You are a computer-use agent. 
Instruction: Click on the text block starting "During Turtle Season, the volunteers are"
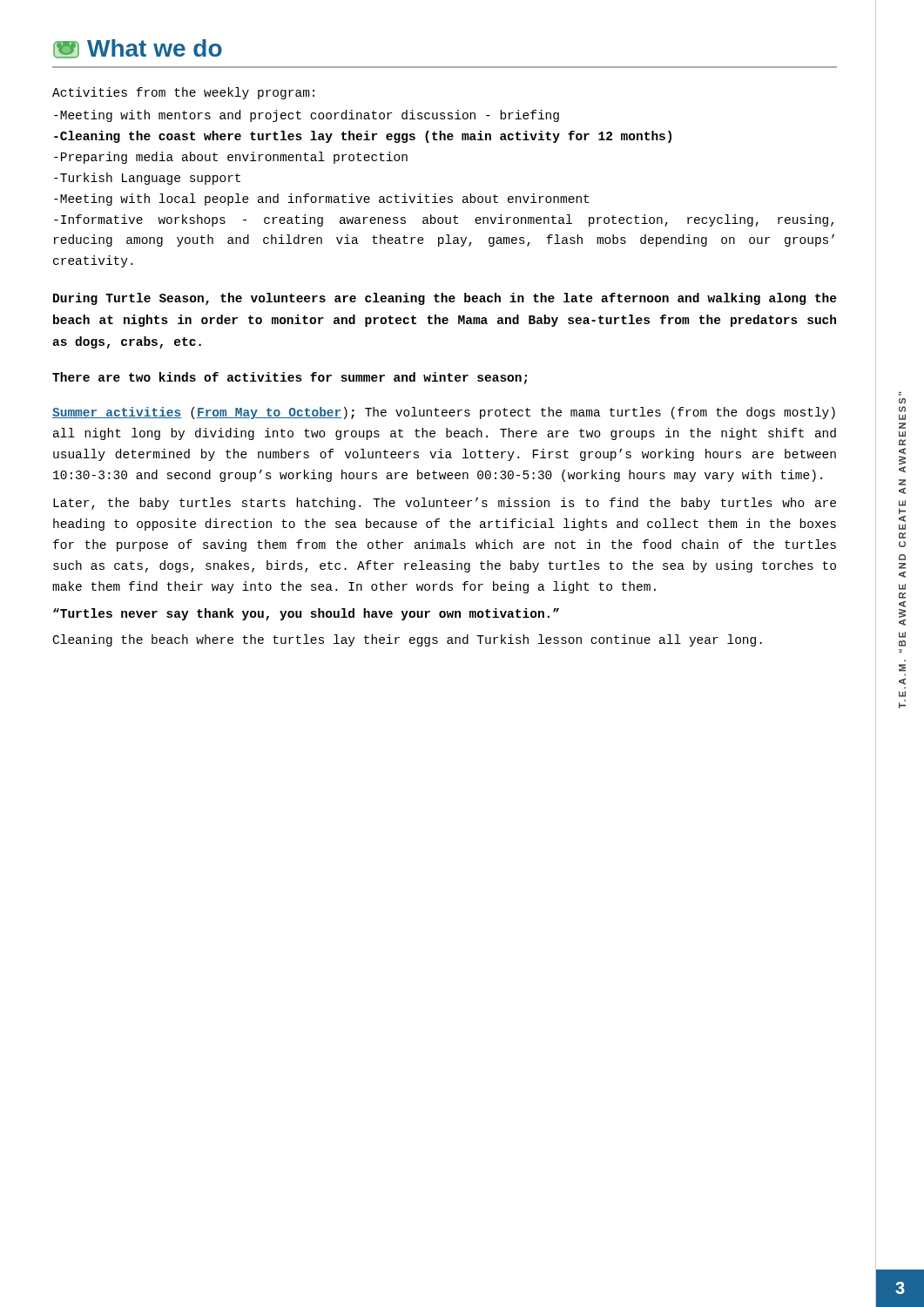coord(445,321)
